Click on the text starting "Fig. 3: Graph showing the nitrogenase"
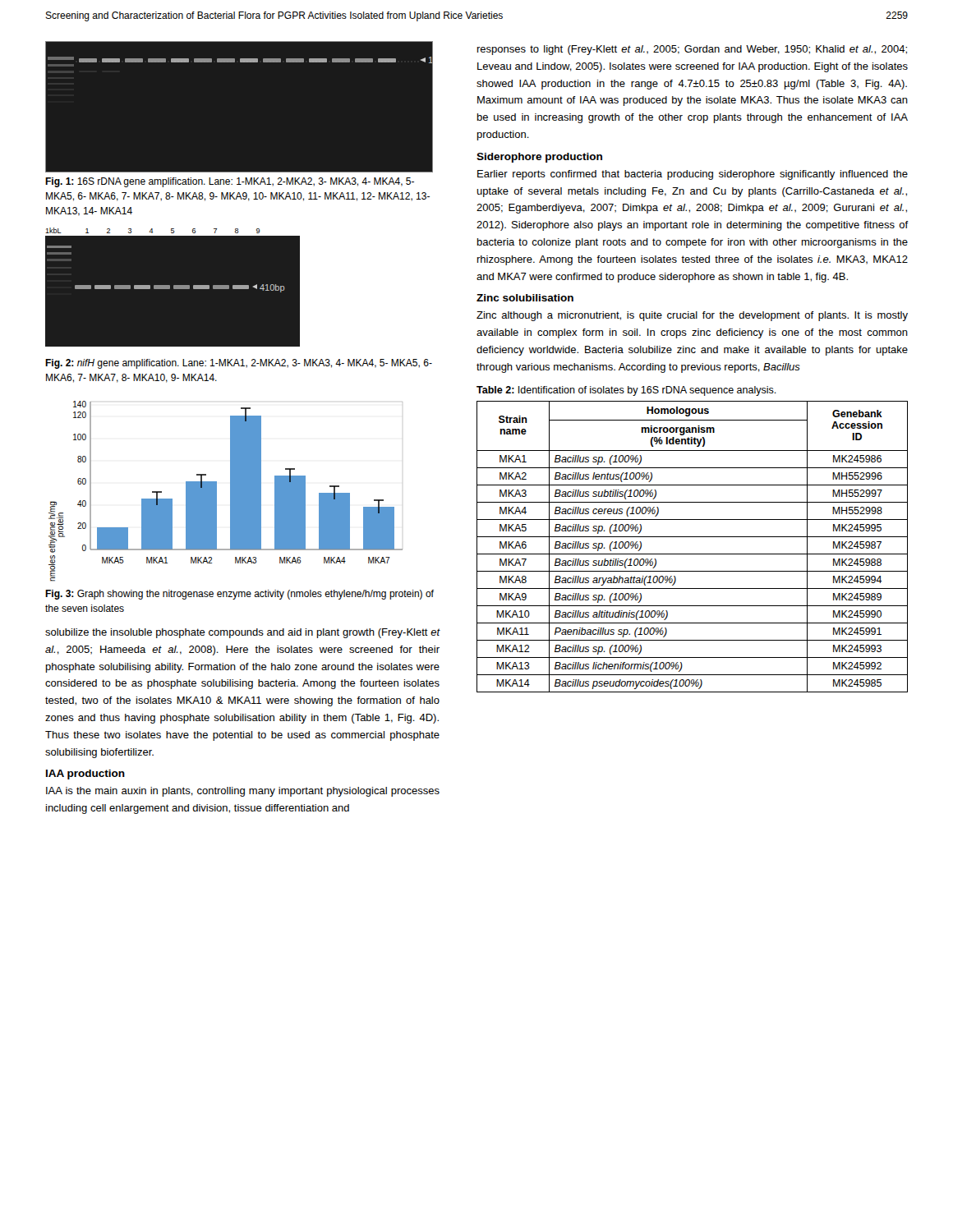Screen dimensions: 1232x953 pos(239,601)
